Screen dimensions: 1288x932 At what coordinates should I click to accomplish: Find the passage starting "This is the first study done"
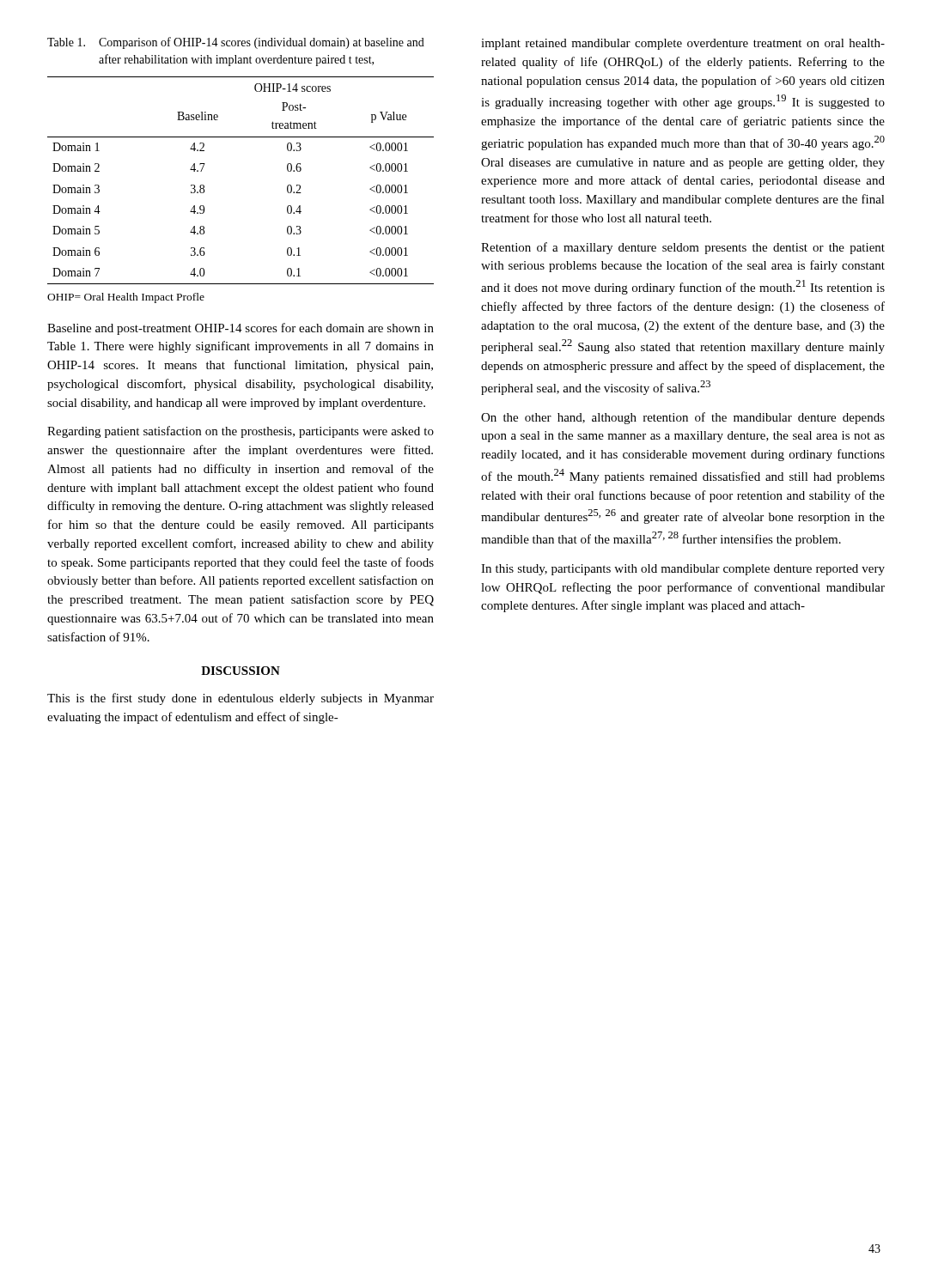coord(241,708)
